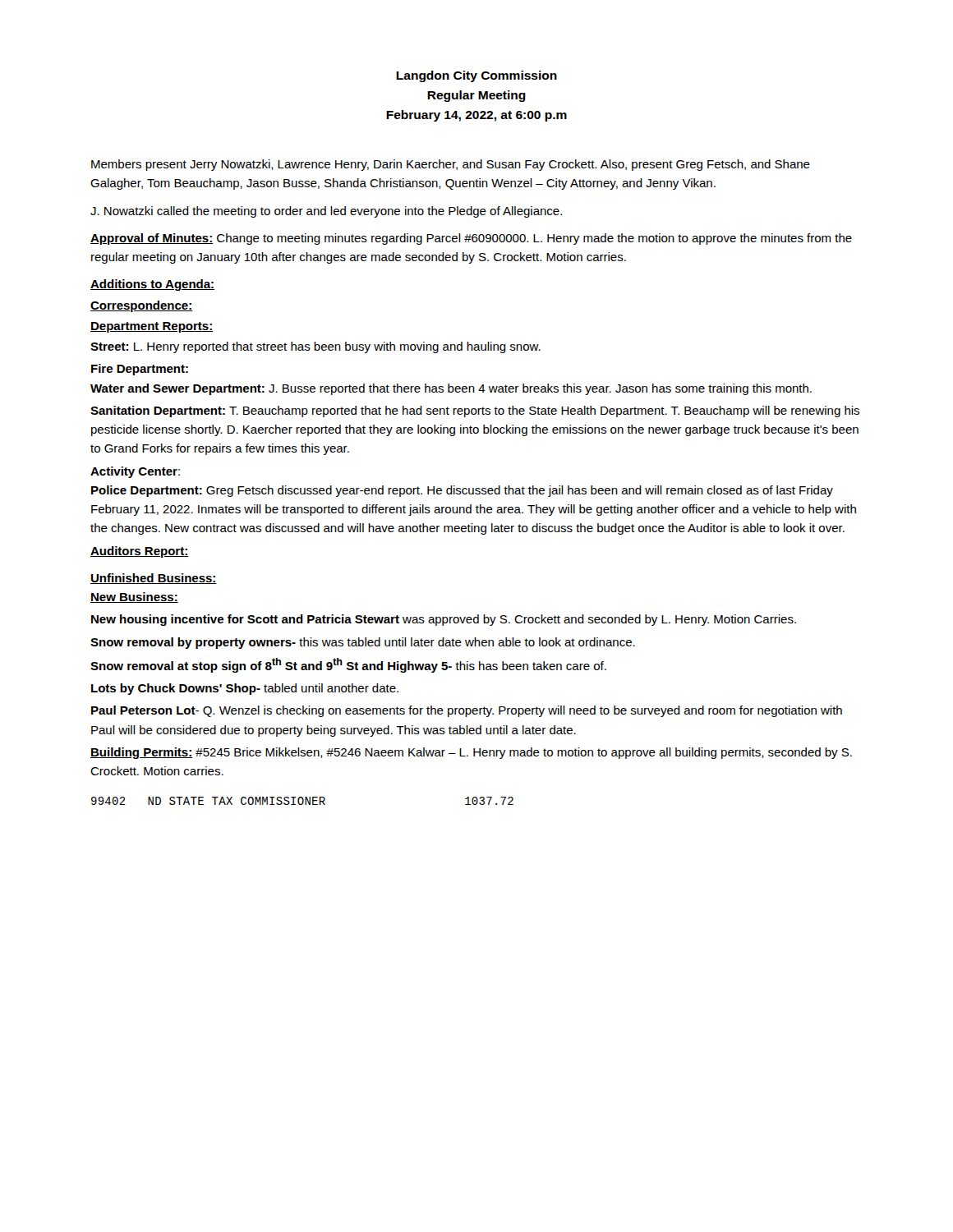953x1232 pixels.
Task: Select the text block that reads "Sanitation Department: T. Beauchamp reported that he had"
Action: 475,429
